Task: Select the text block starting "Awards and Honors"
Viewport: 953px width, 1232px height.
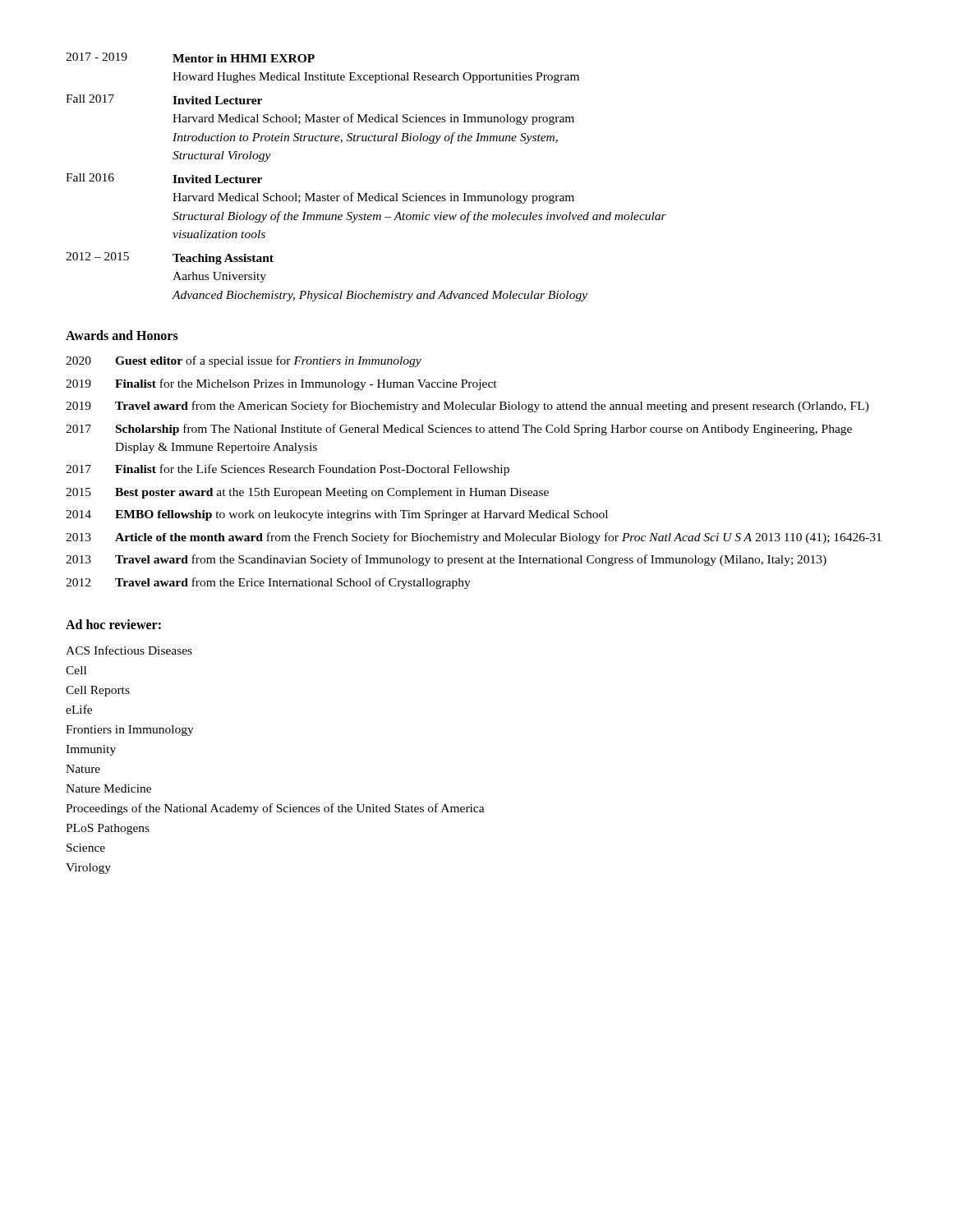Action: [x=122, y=336]
